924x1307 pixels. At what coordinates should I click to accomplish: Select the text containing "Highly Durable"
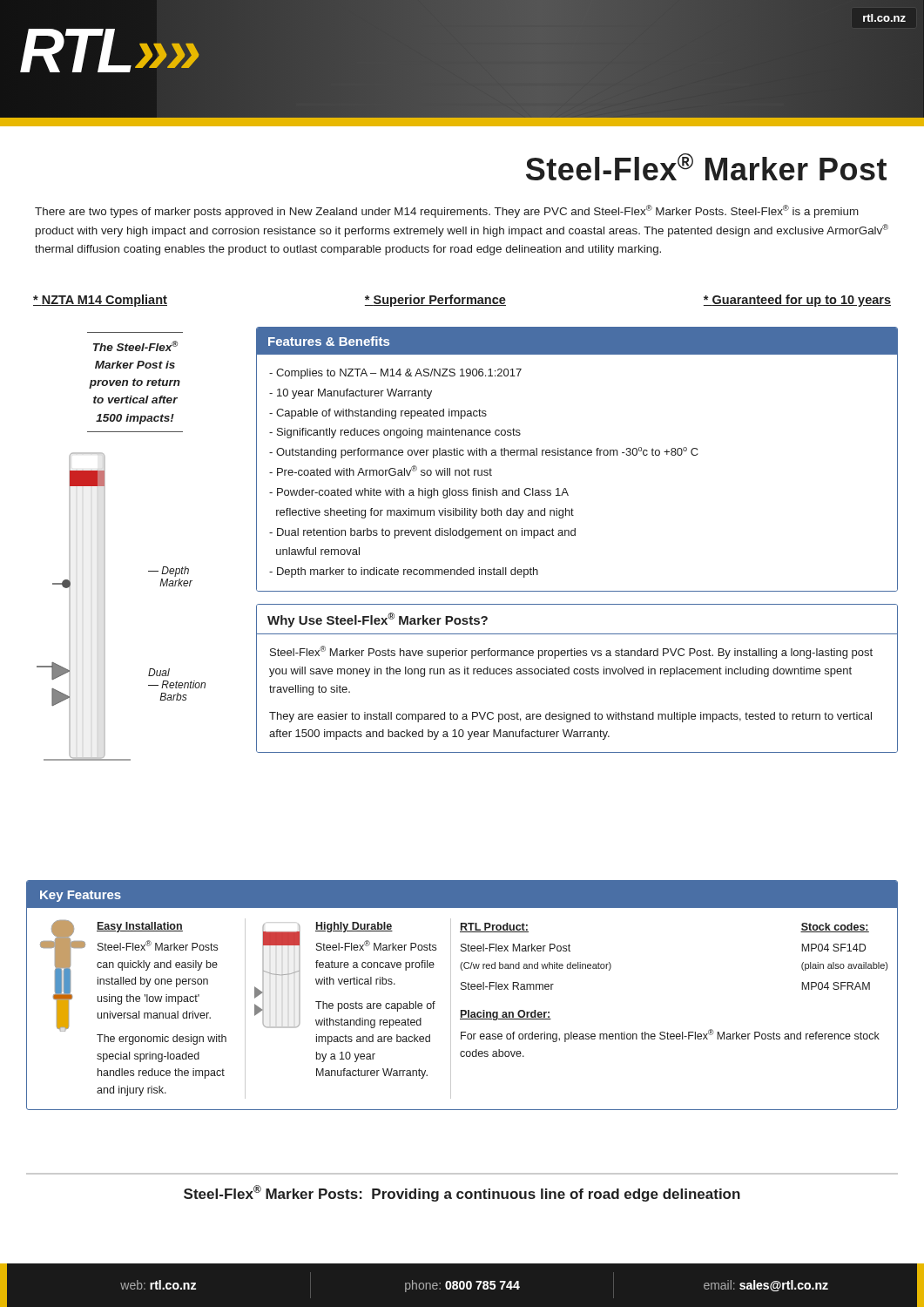(354, 926)
